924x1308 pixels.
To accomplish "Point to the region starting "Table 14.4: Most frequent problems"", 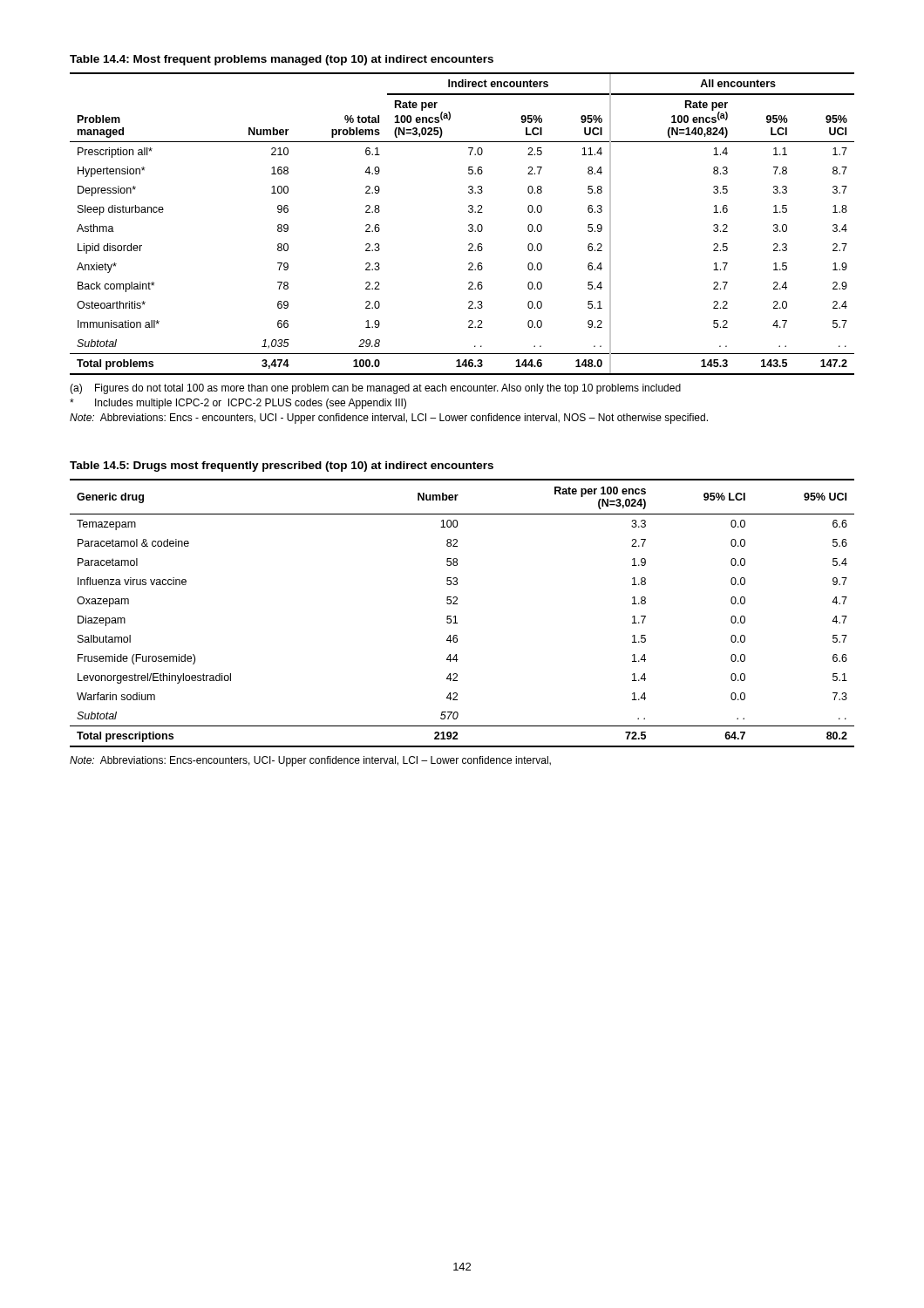I will tap(282, 59).
